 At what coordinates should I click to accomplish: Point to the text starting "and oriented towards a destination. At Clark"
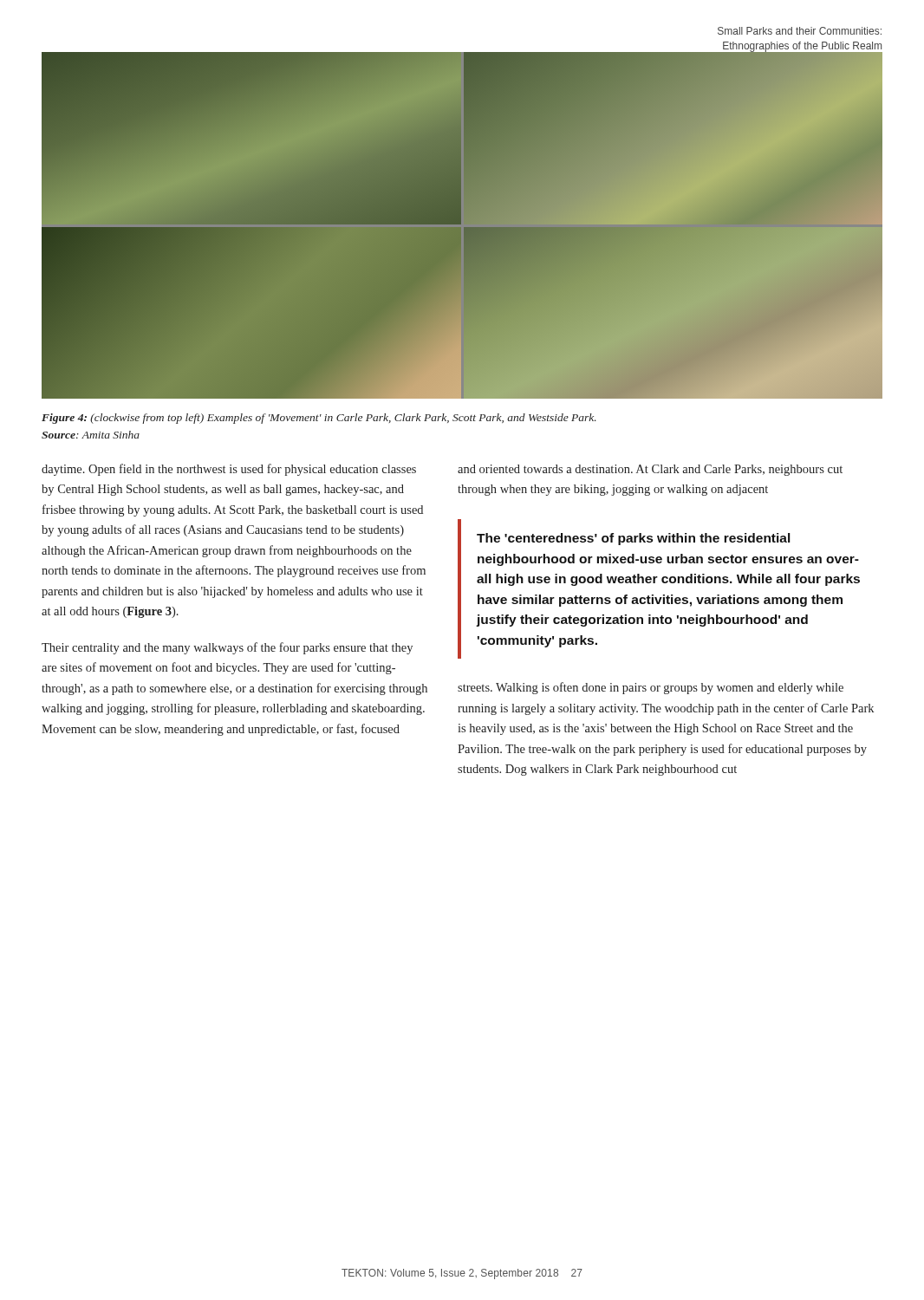pyautogui.click(x=650, y=479)
